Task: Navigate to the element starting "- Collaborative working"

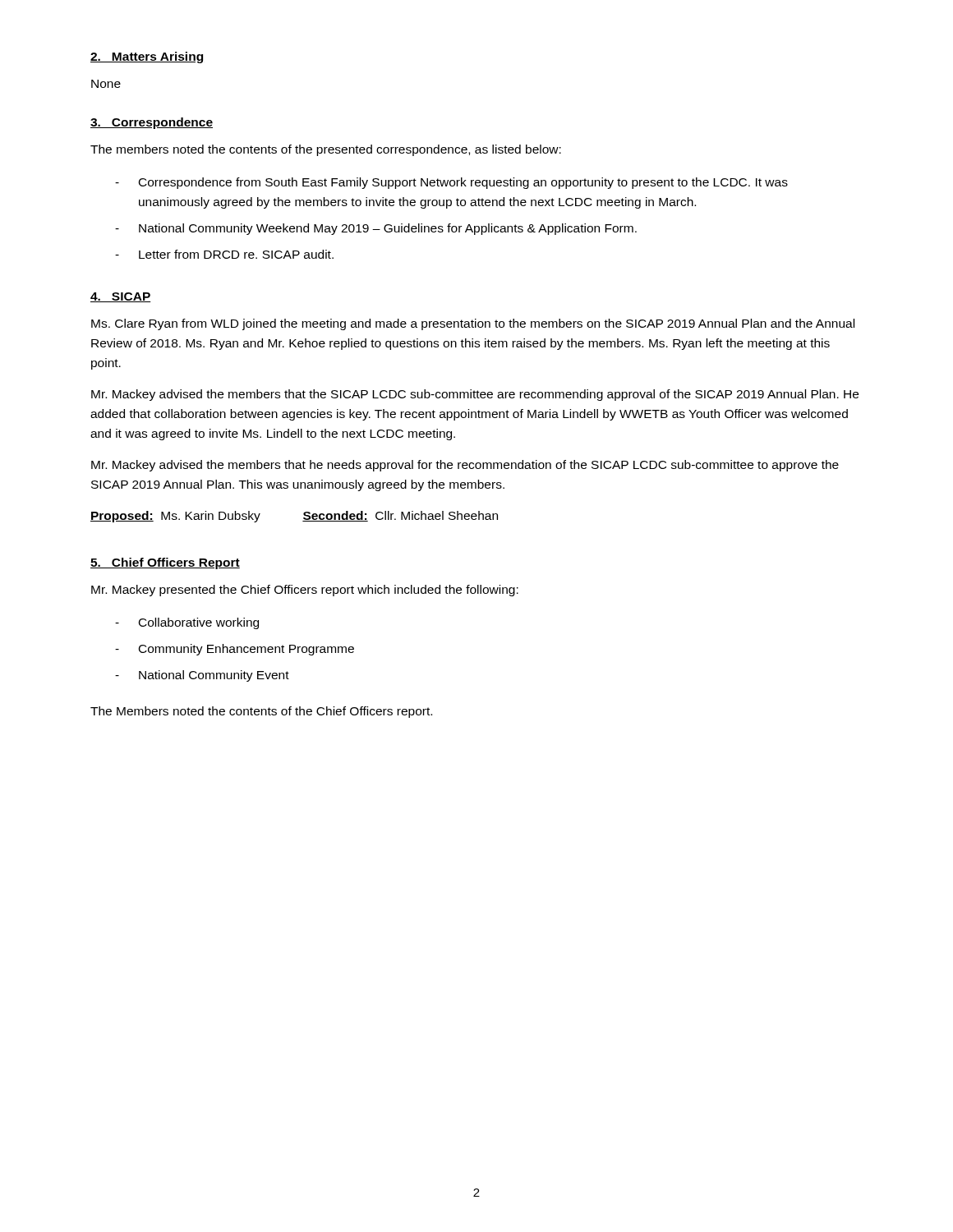Action: pos(187,623)
